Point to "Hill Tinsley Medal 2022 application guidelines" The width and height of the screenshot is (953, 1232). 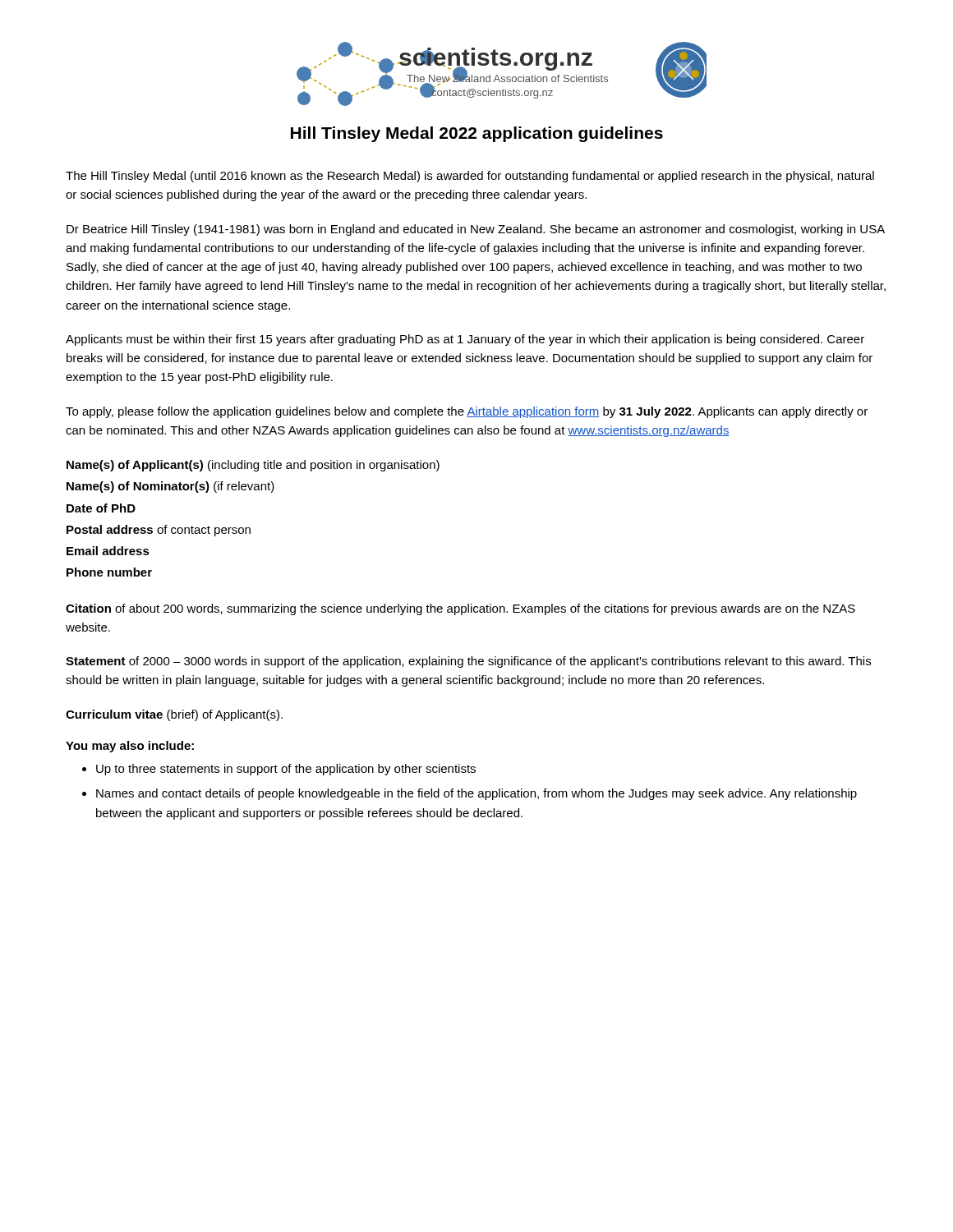(476, 133)
